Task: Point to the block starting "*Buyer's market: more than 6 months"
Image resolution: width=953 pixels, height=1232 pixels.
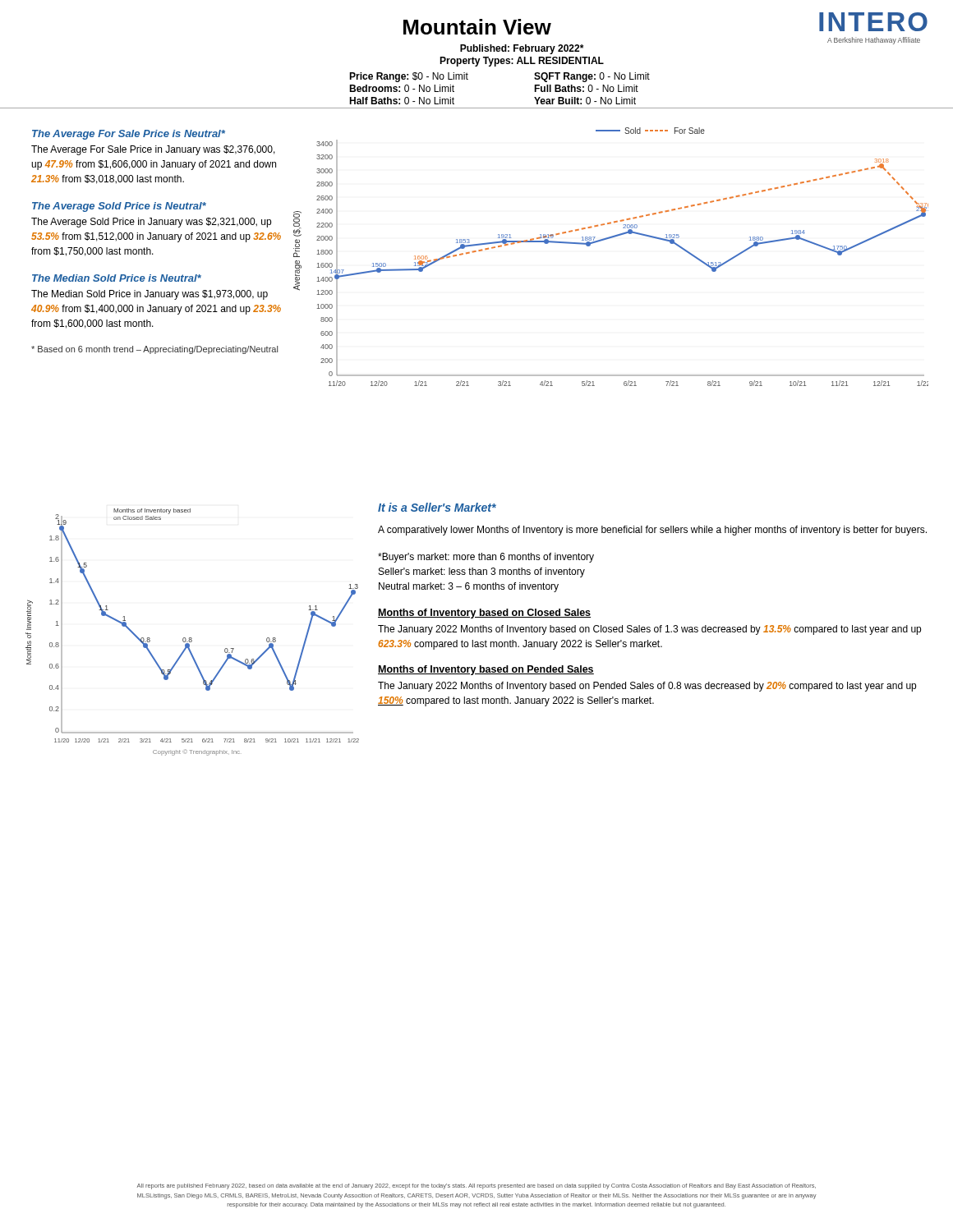Action: [x=486, y=557]
